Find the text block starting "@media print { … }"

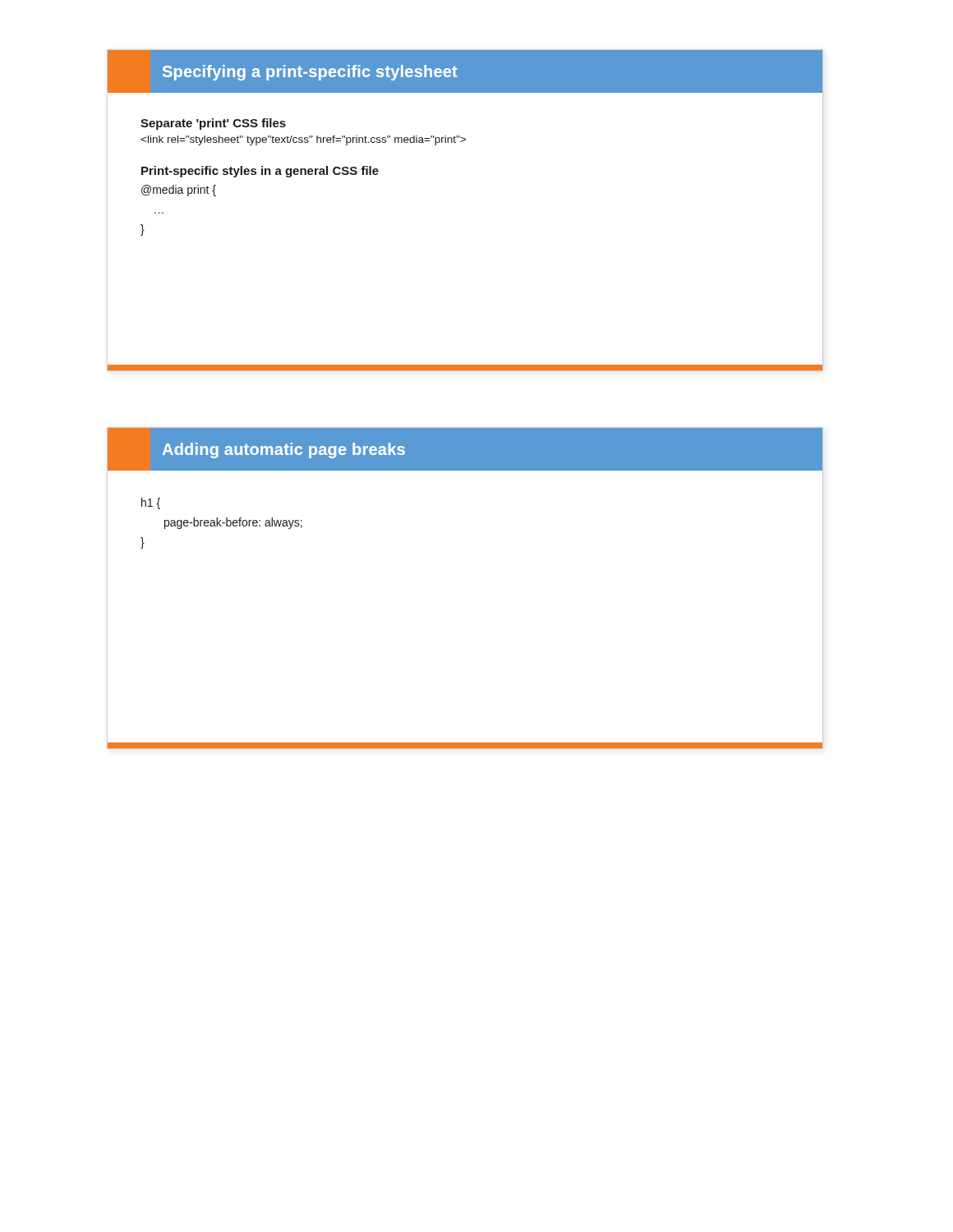179,191
